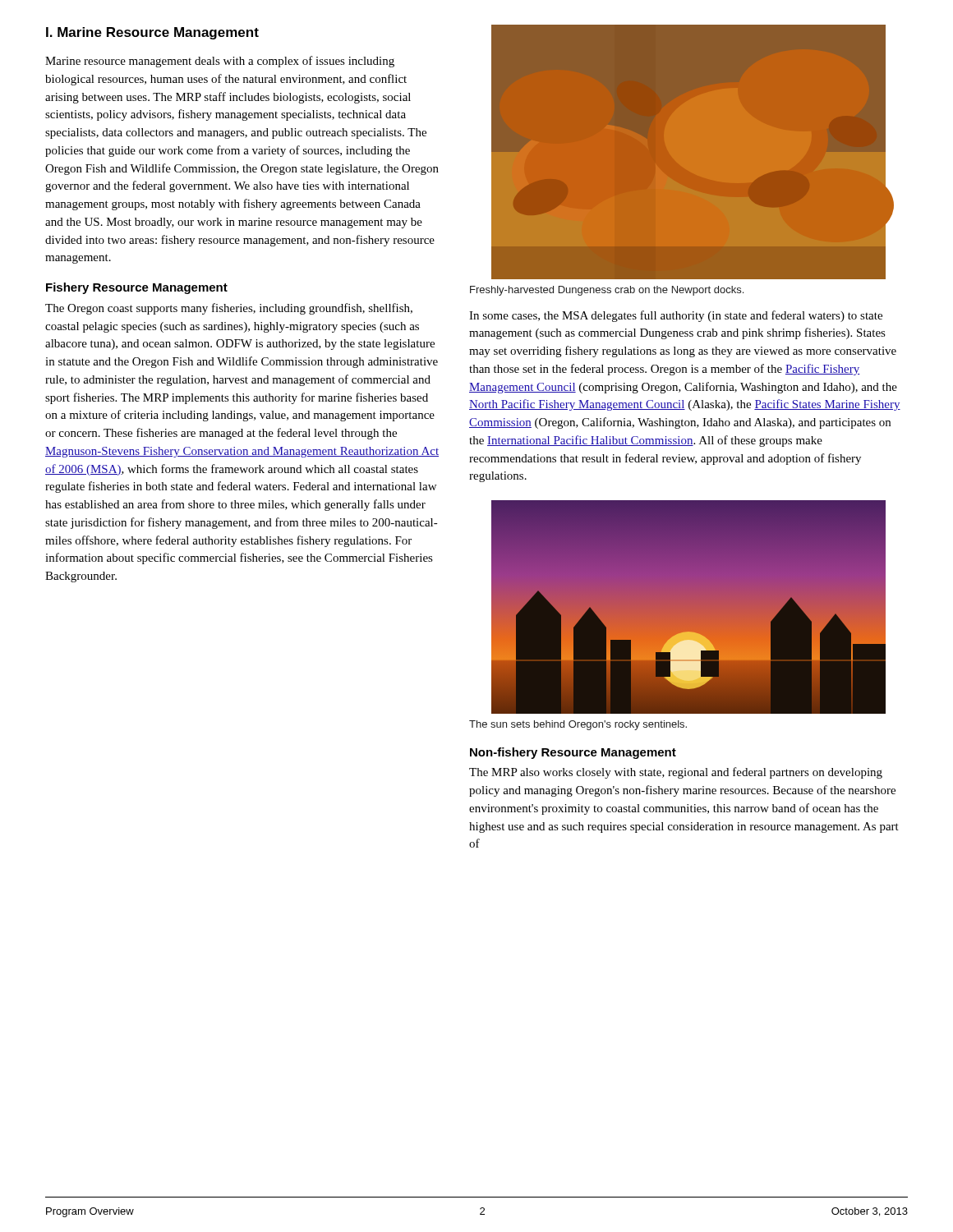Click on the block starting "Marine resource management deals with a"
The image size is (953, 1232).
click(x=242, y=160)
